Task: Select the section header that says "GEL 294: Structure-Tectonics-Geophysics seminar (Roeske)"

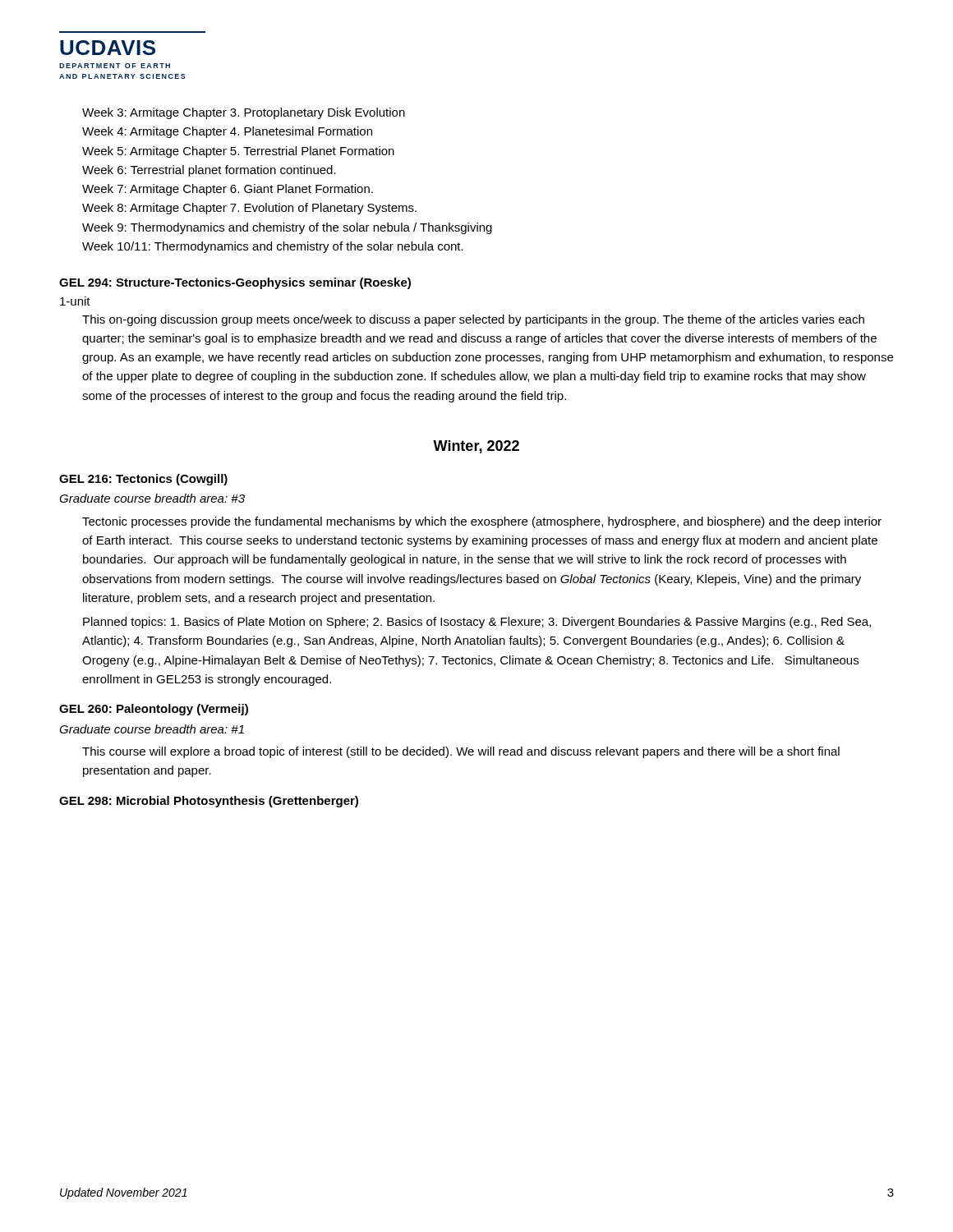Action: [235, 282]
